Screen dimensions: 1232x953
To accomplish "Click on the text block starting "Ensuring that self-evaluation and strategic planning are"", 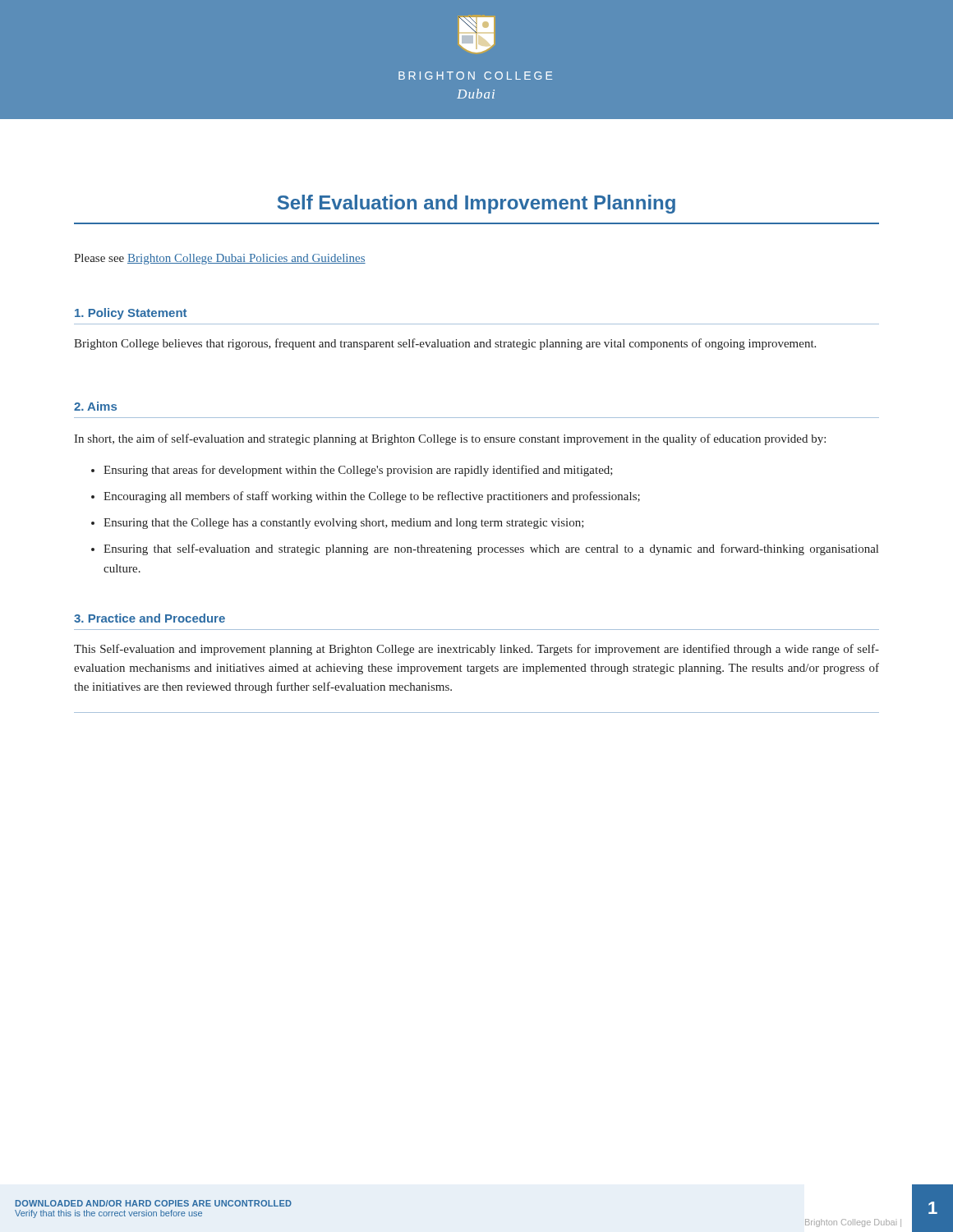I will (491, 558).
